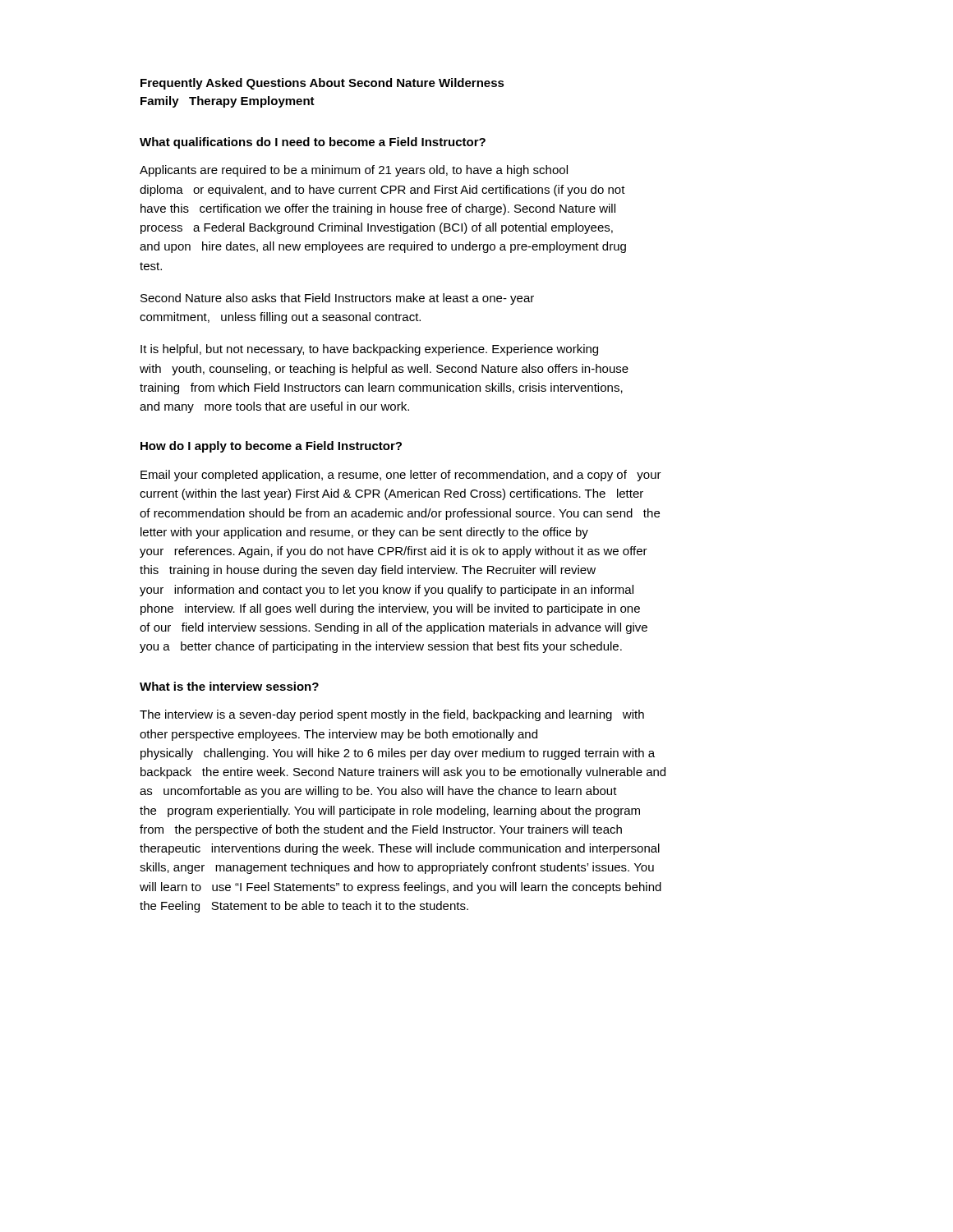Click on the text block with the text "It is helpful, but not necessary, to"

[384, 377]
